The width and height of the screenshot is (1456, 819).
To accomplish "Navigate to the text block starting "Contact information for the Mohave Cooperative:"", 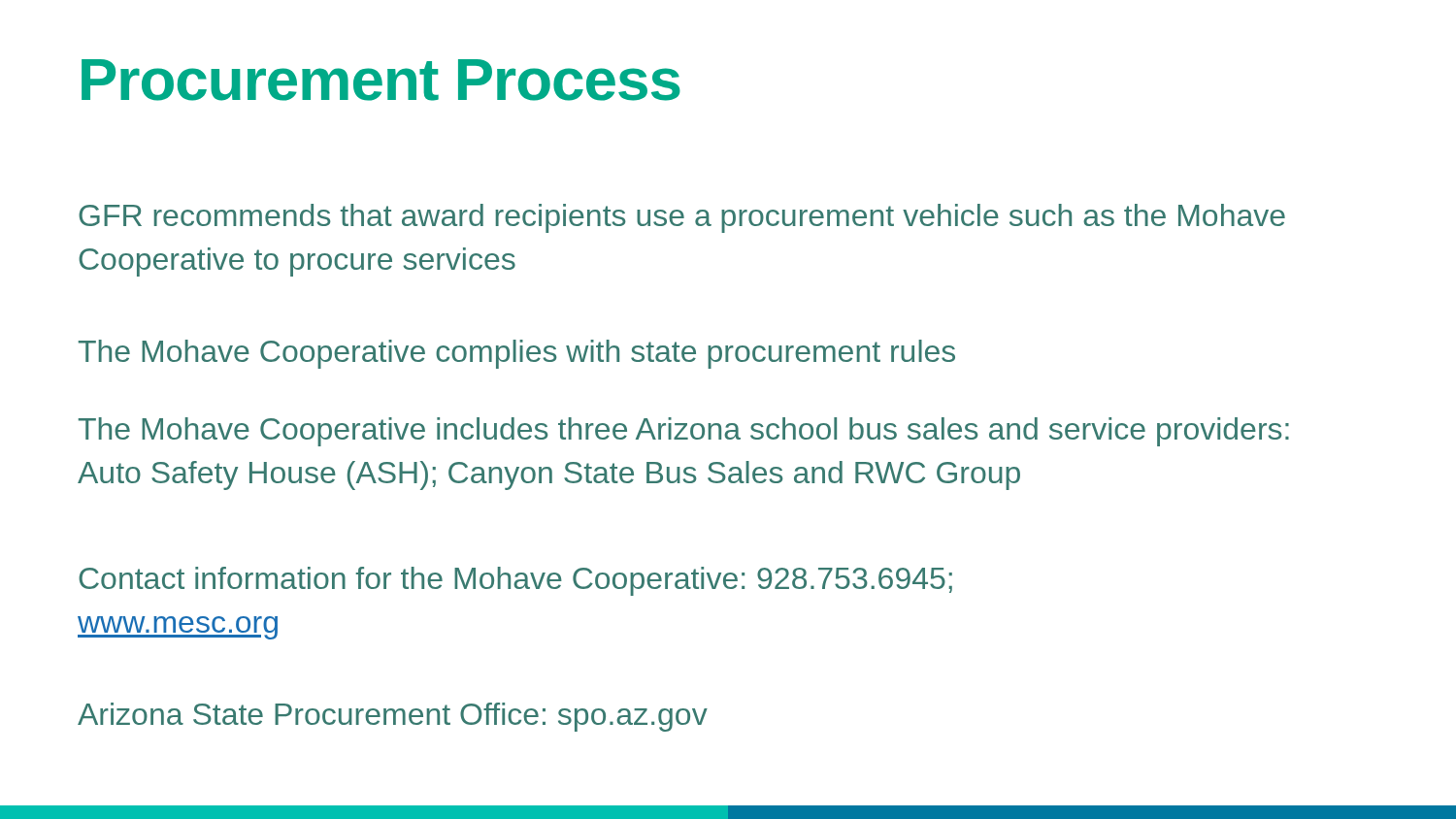I will point(516,600).
